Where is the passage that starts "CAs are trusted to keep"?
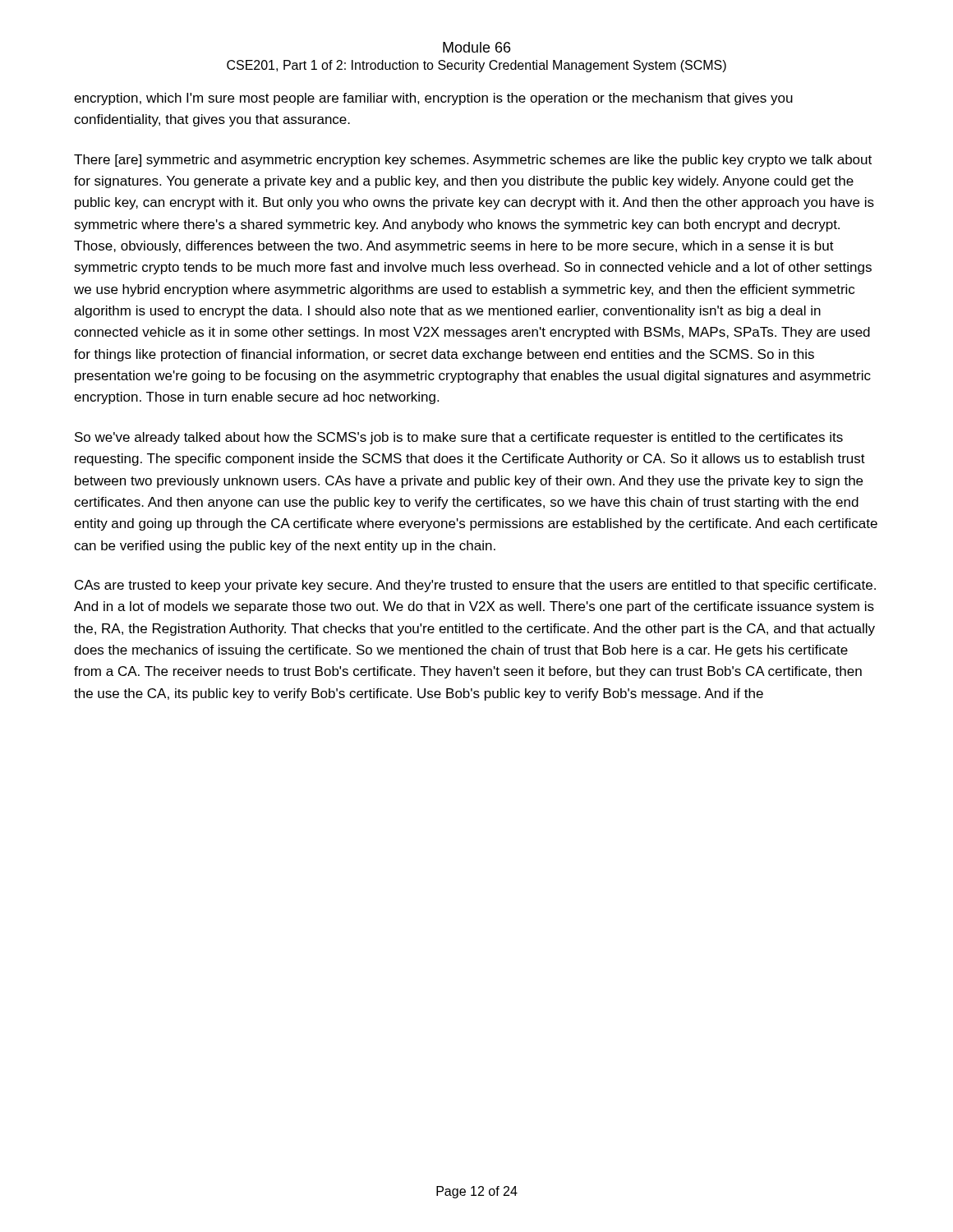This screenshot has height=1232, width=953. (x=475, y=639)
